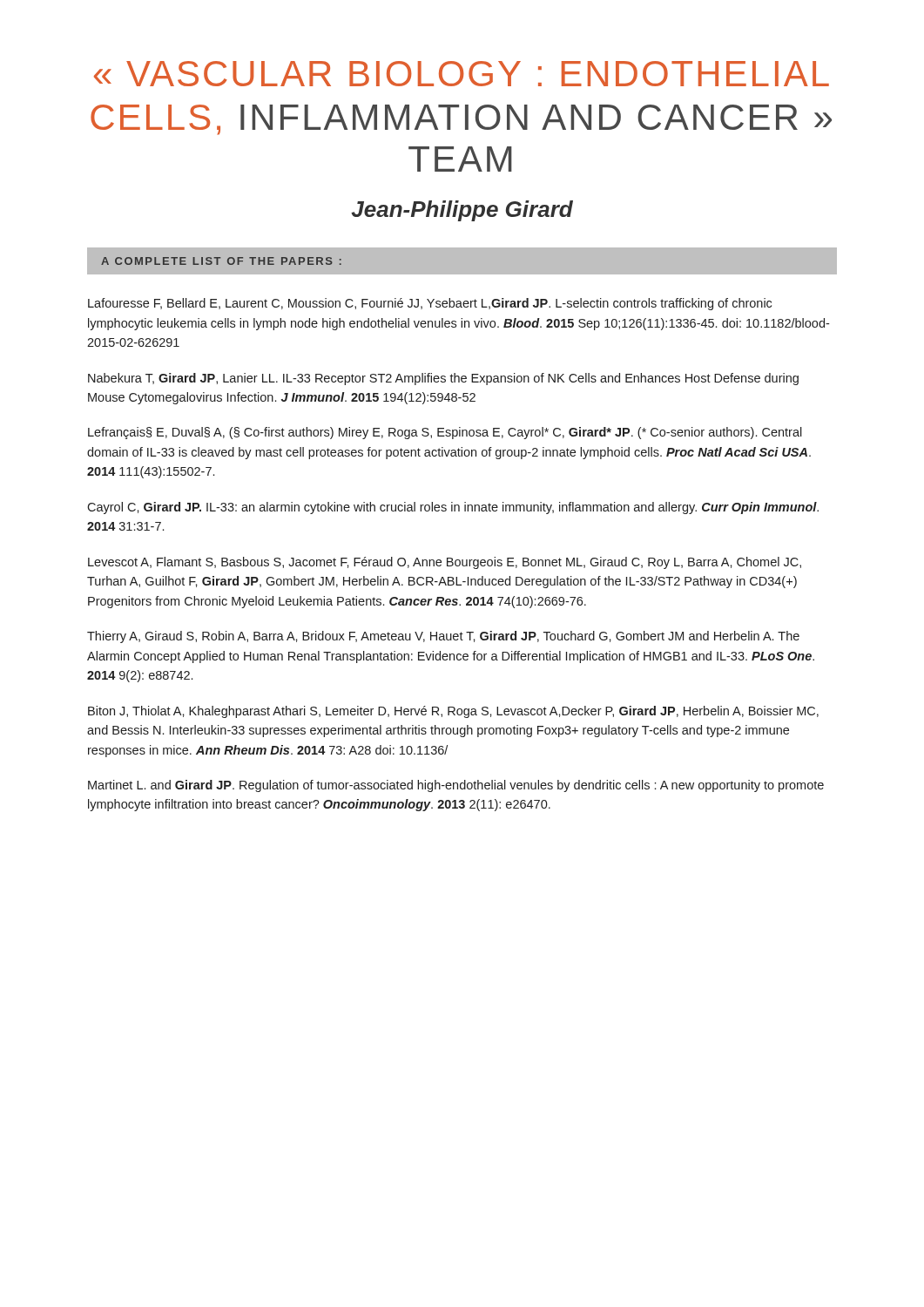Select the text block containing "Nabekura T, Girard JP, Lanier LL. IL-33"
The width and height of the screenshot is (924, 1307).
coord(443,388)
